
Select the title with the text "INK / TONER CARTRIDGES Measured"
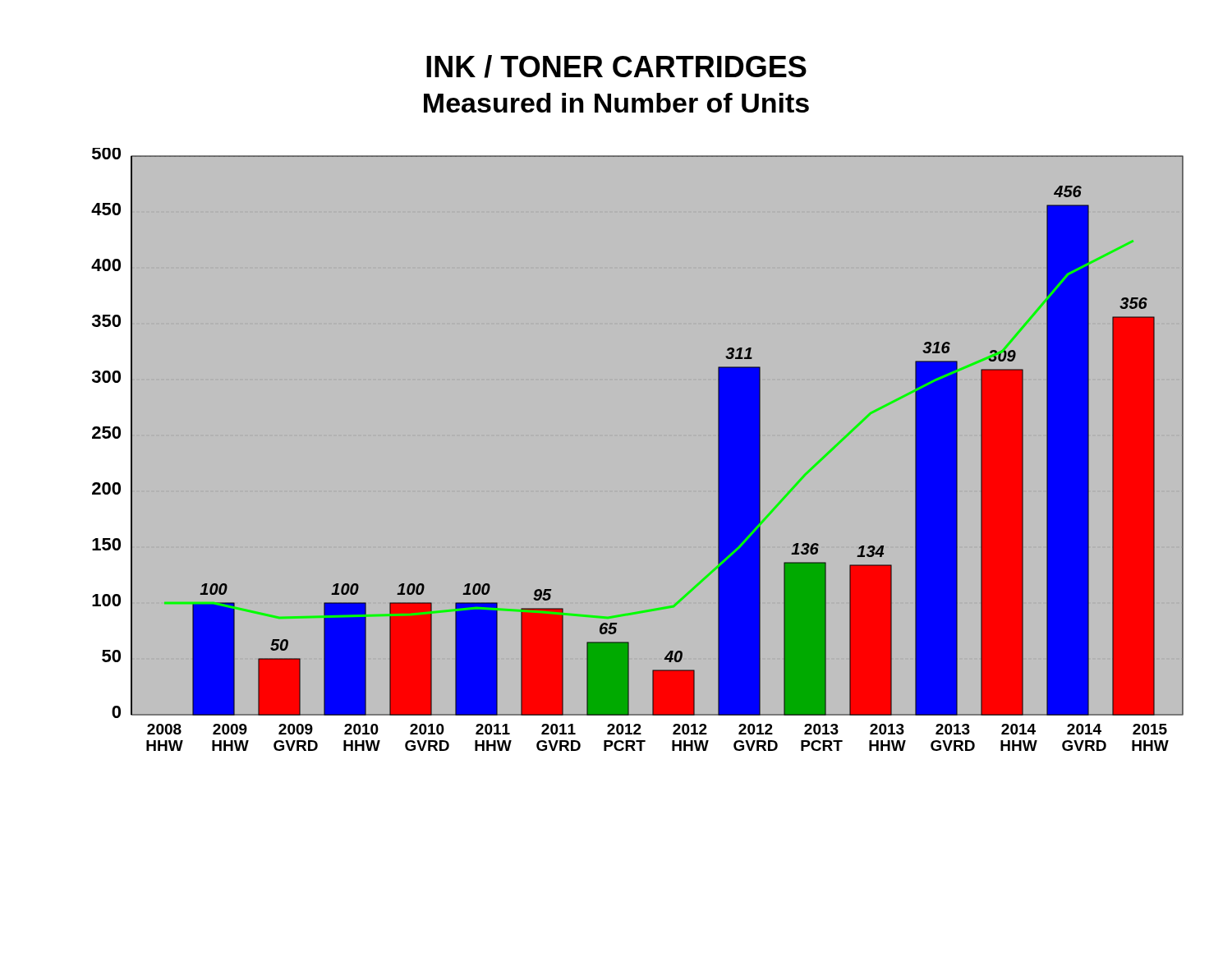coord(616,85)
